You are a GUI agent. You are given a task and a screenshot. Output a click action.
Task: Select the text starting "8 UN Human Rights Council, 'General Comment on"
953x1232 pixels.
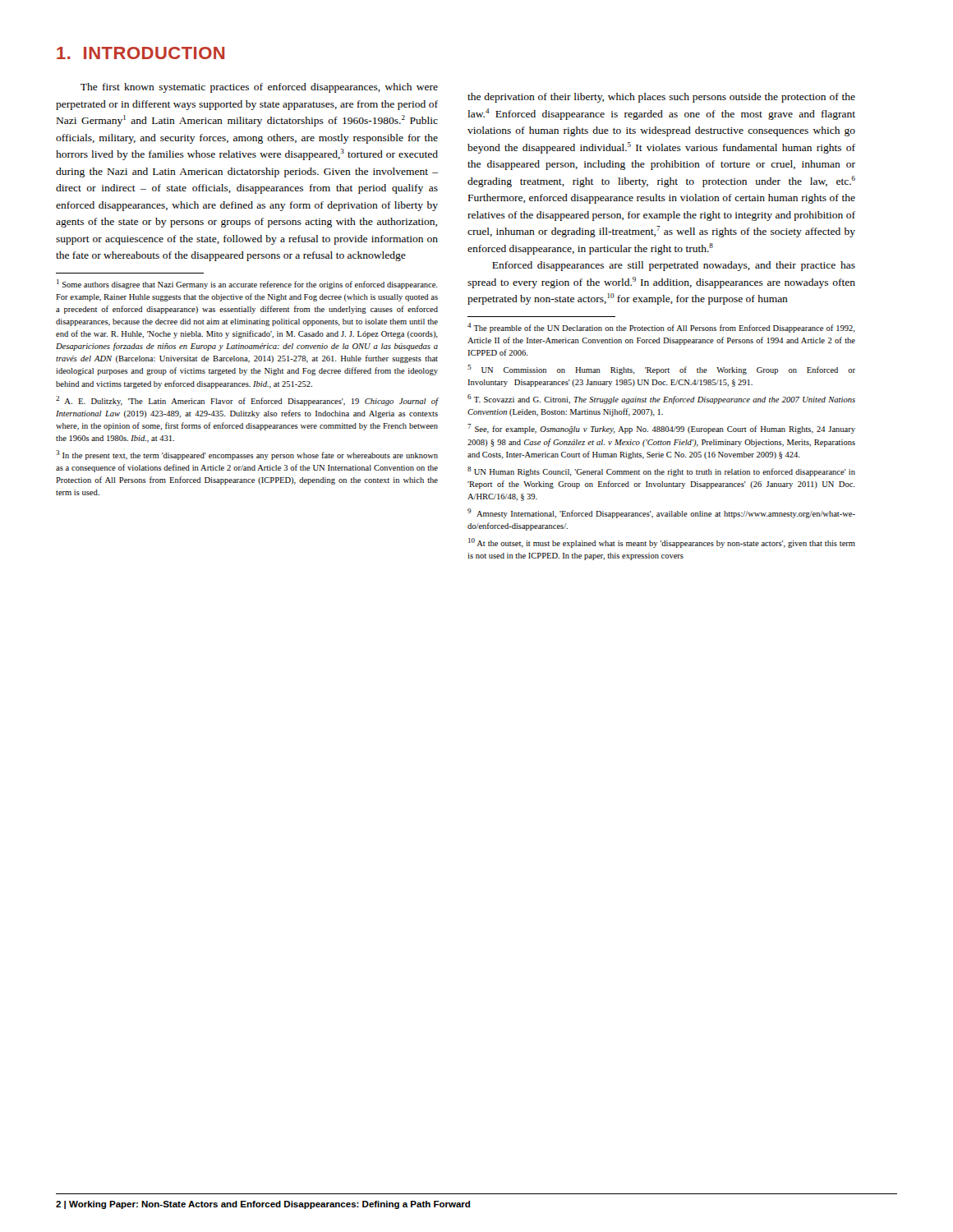pyautogui.click(x=661, y=483)
